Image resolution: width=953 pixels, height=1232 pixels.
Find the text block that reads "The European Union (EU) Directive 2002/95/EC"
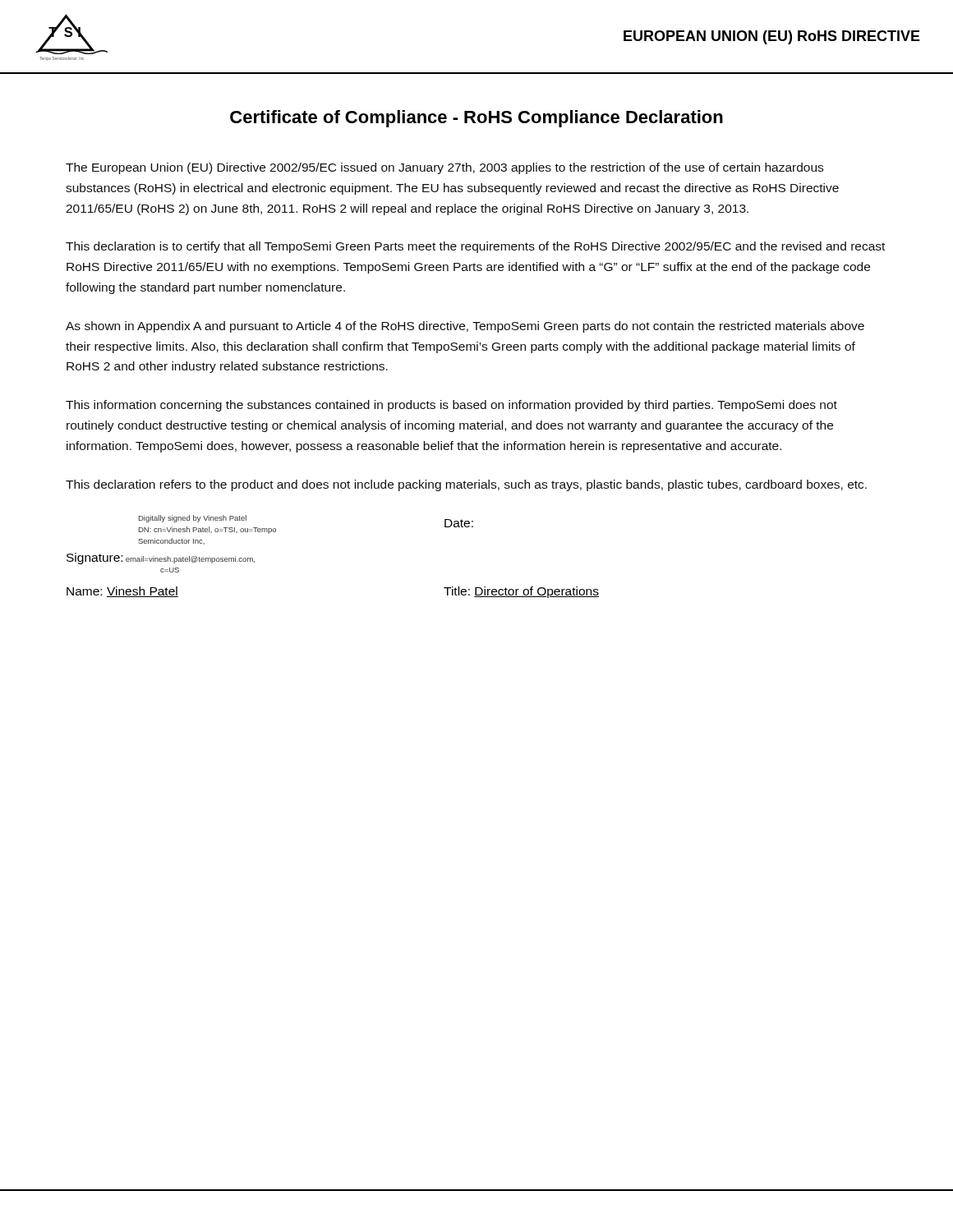452,188
